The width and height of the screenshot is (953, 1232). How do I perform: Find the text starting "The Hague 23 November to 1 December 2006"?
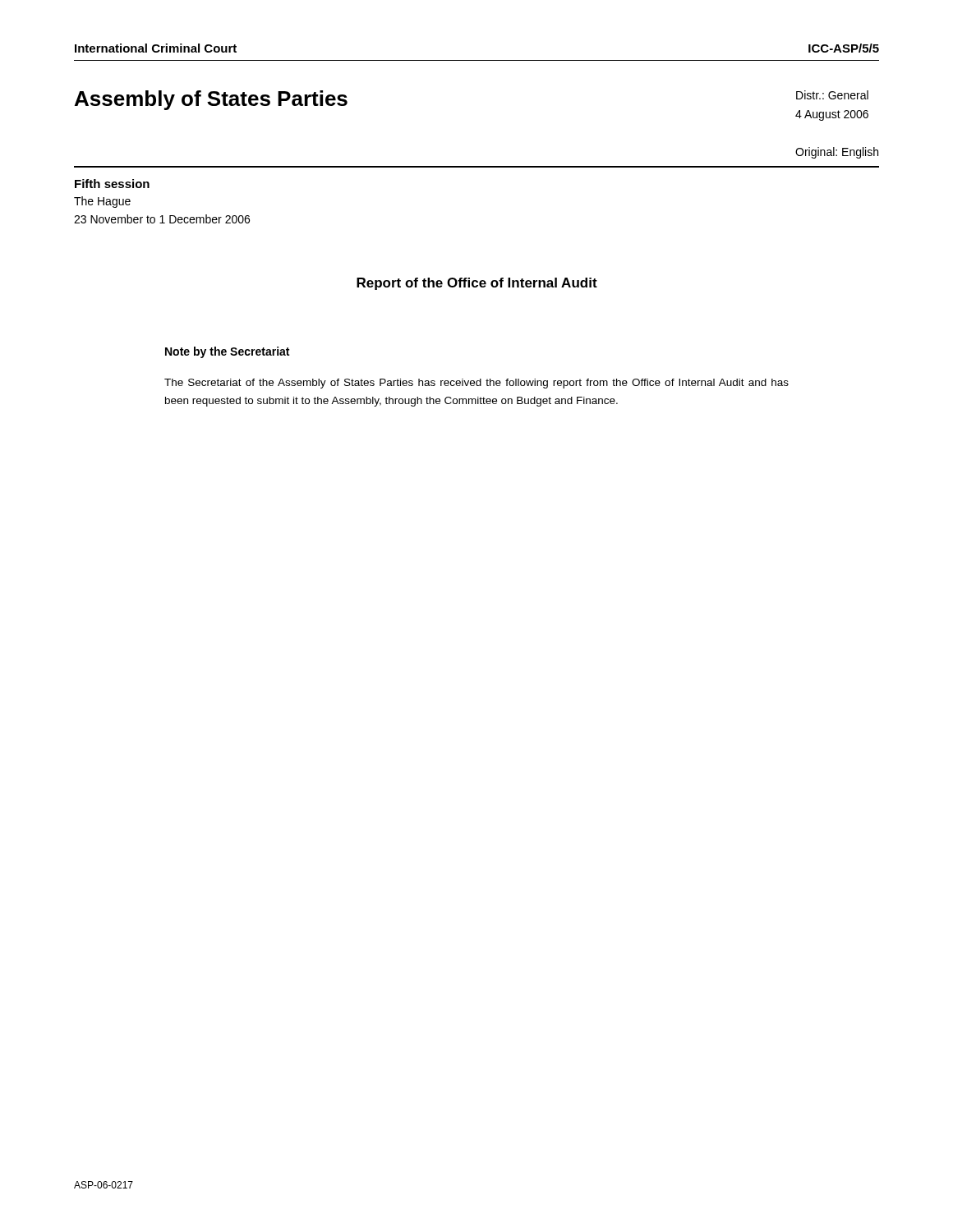(x=162, y=210)
